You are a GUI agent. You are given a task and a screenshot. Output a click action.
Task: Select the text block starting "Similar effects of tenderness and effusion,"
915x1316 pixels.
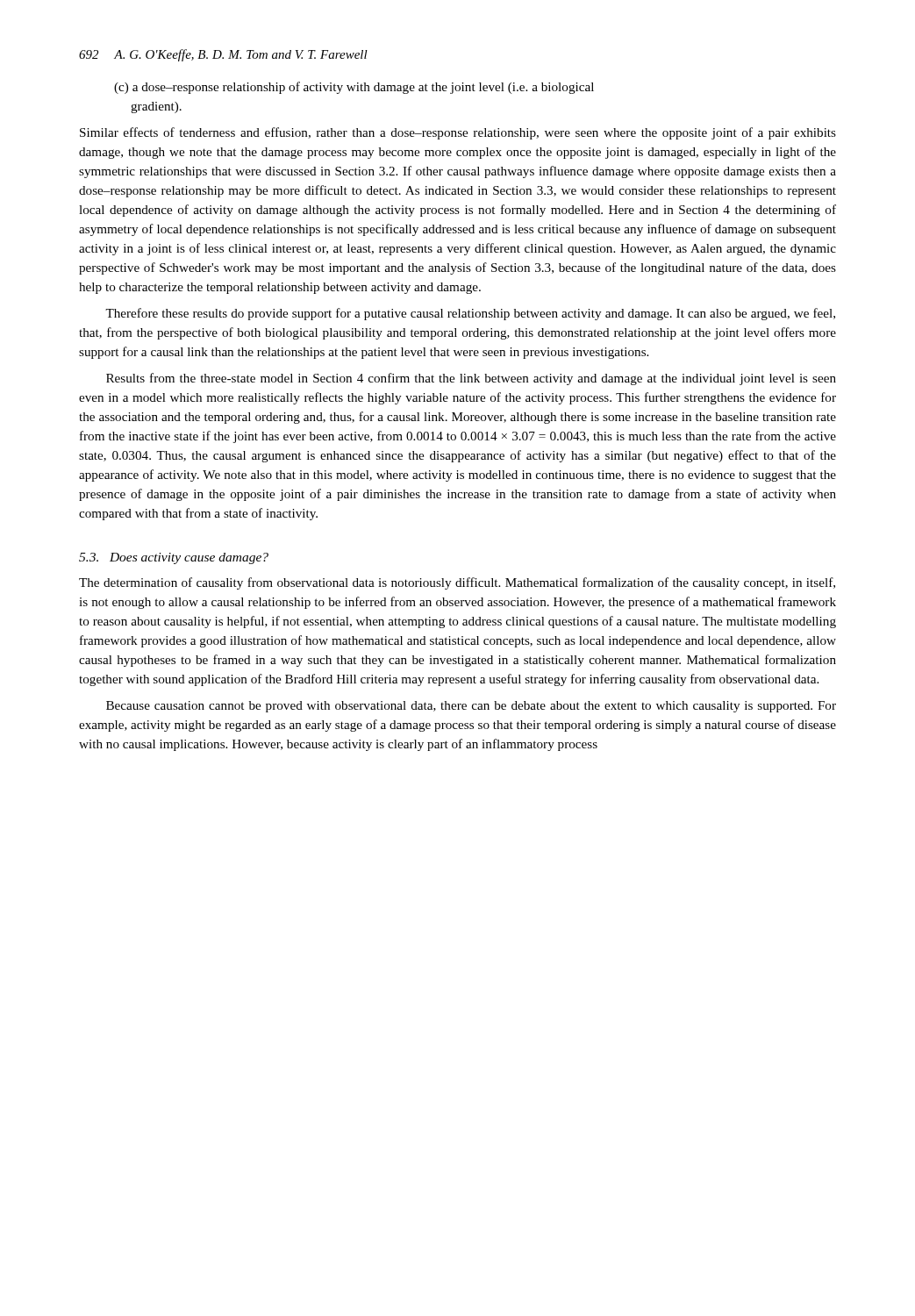coord(458,209)
